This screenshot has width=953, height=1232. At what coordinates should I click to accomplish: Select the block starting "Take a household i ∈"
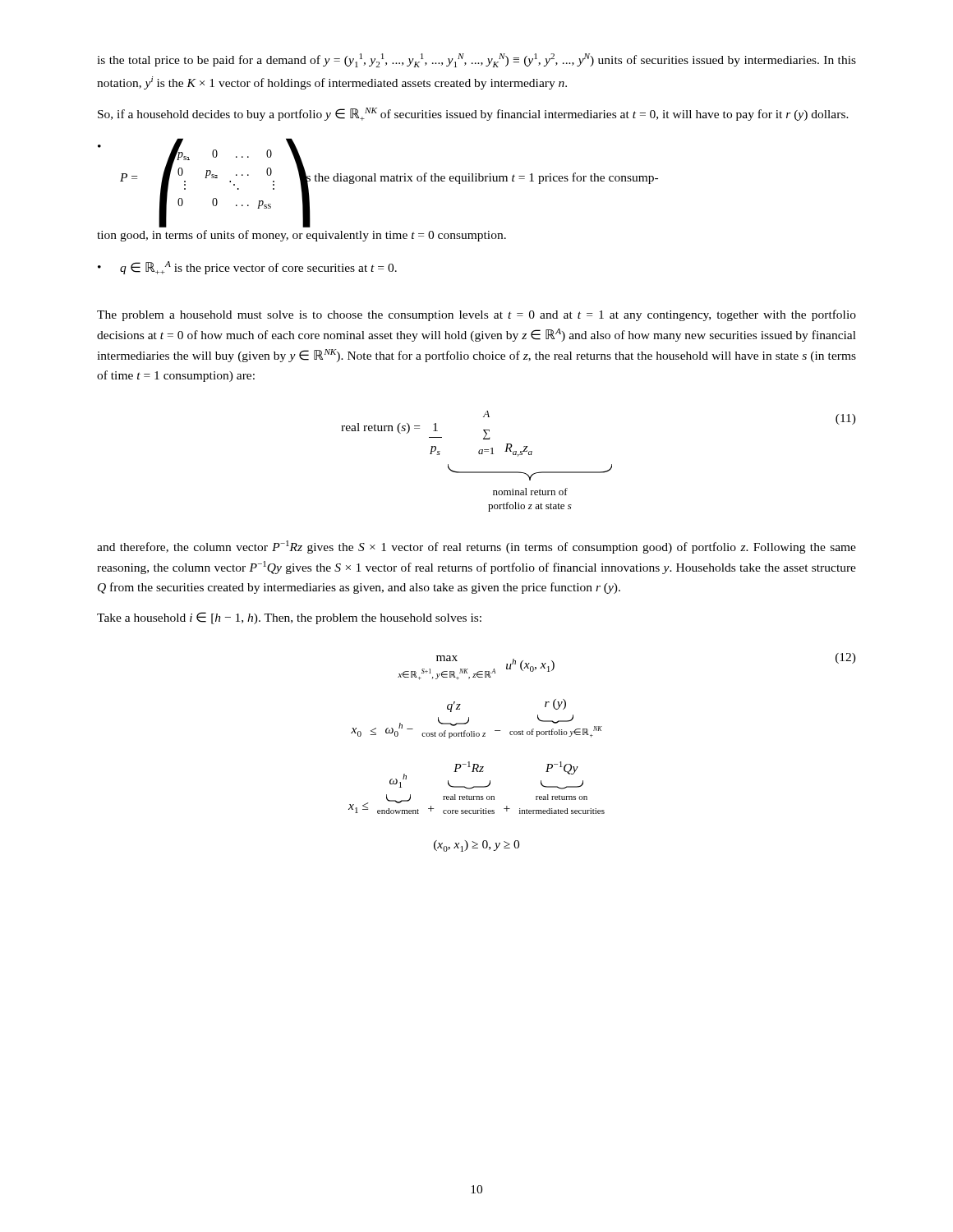tap(290, 617)
